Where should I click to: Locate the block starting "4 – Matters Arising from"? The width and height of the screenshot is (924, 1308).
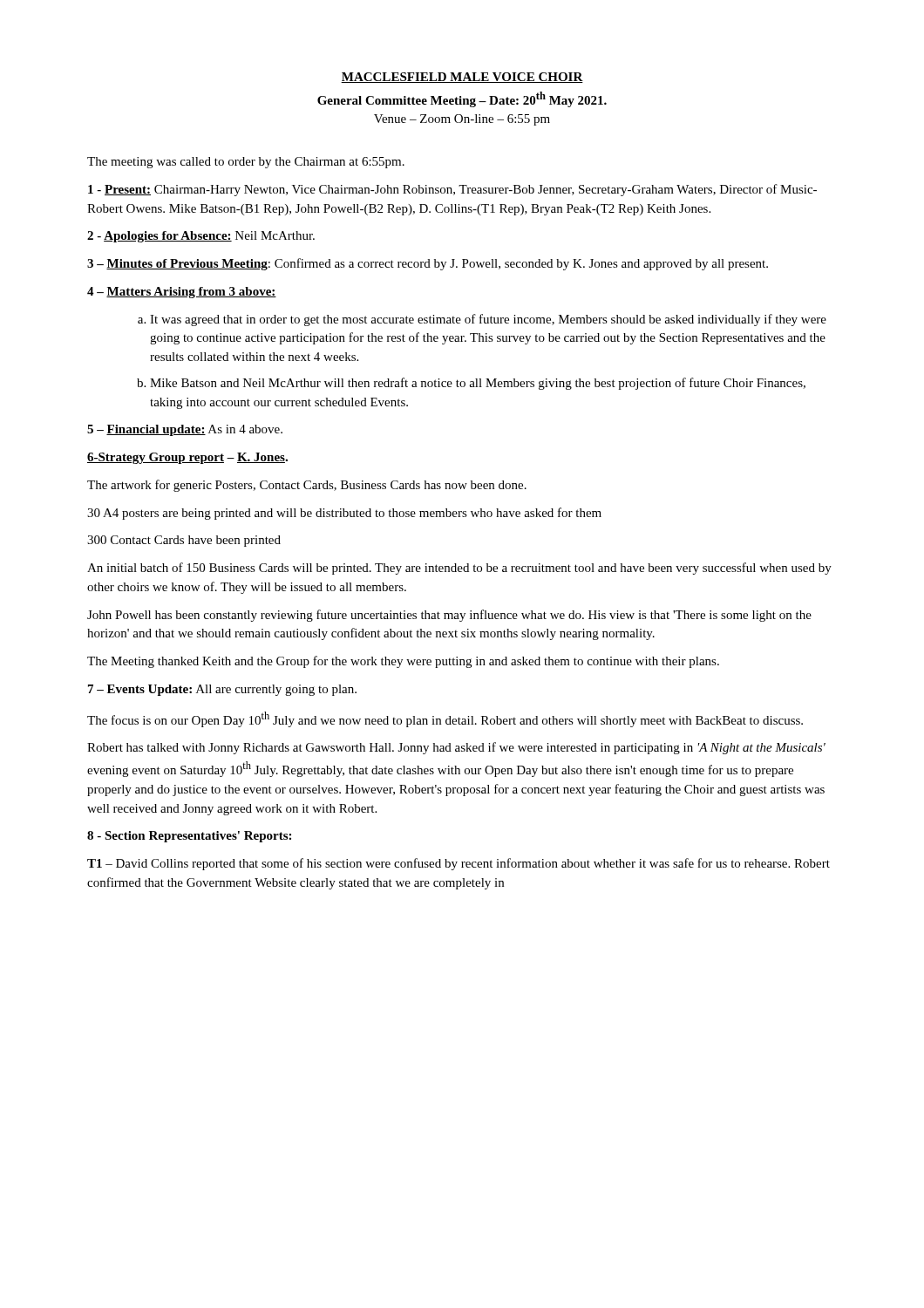[x=182, y=293]
